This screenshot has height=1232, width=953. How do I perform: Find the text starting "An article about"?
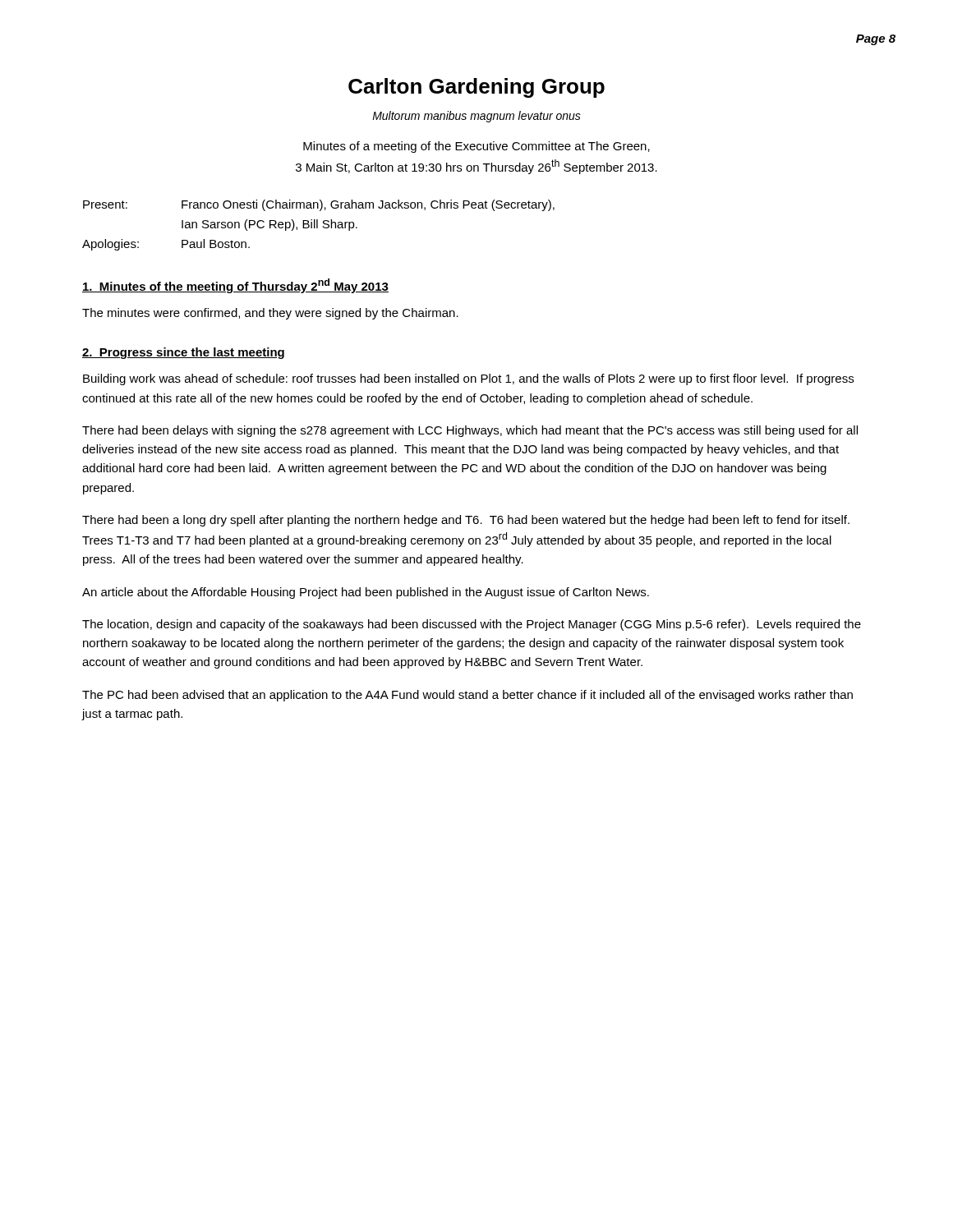click(366, 591)
